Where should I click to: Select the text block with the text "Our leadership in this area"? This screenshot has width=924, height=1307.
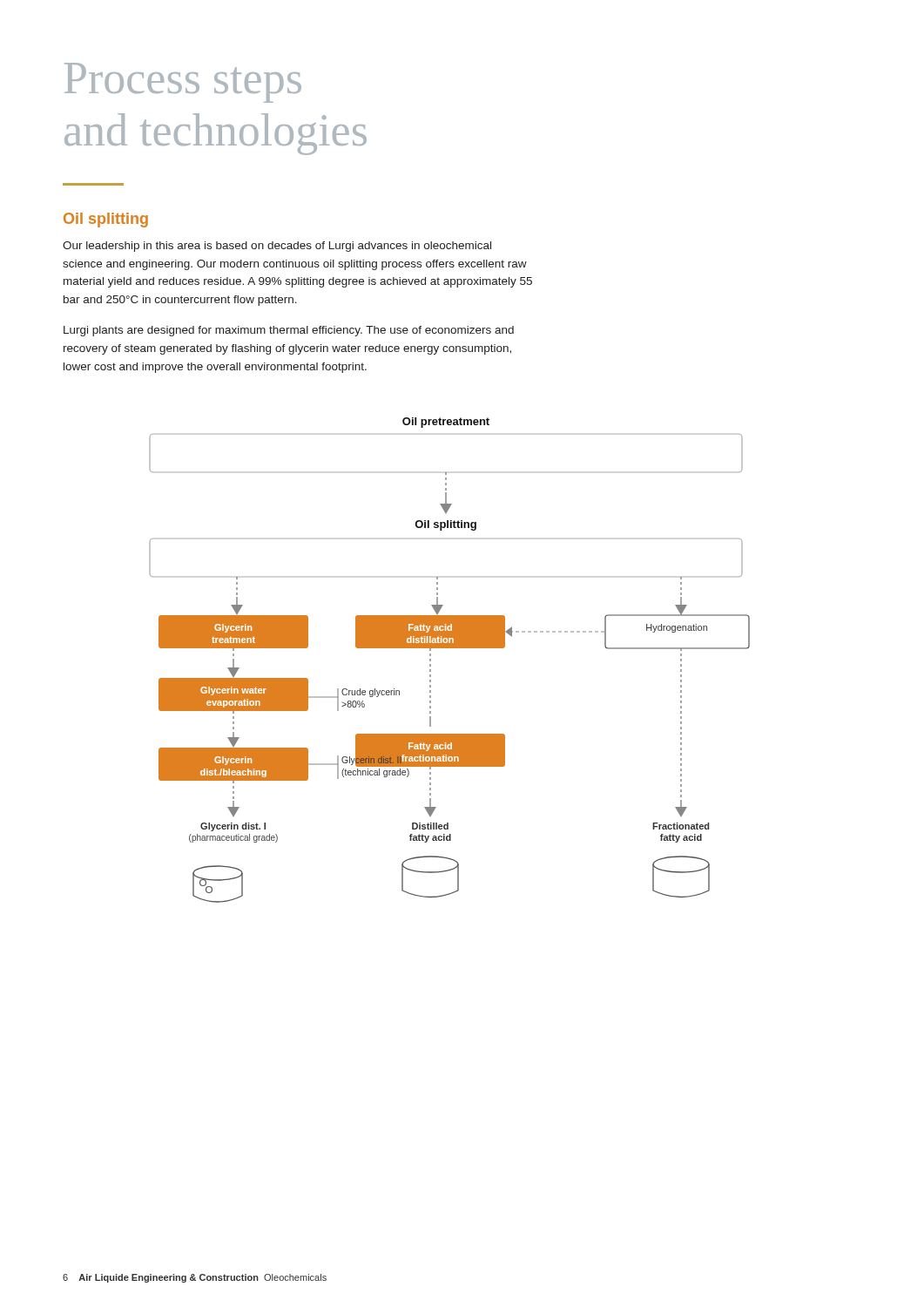coord(298,272)
